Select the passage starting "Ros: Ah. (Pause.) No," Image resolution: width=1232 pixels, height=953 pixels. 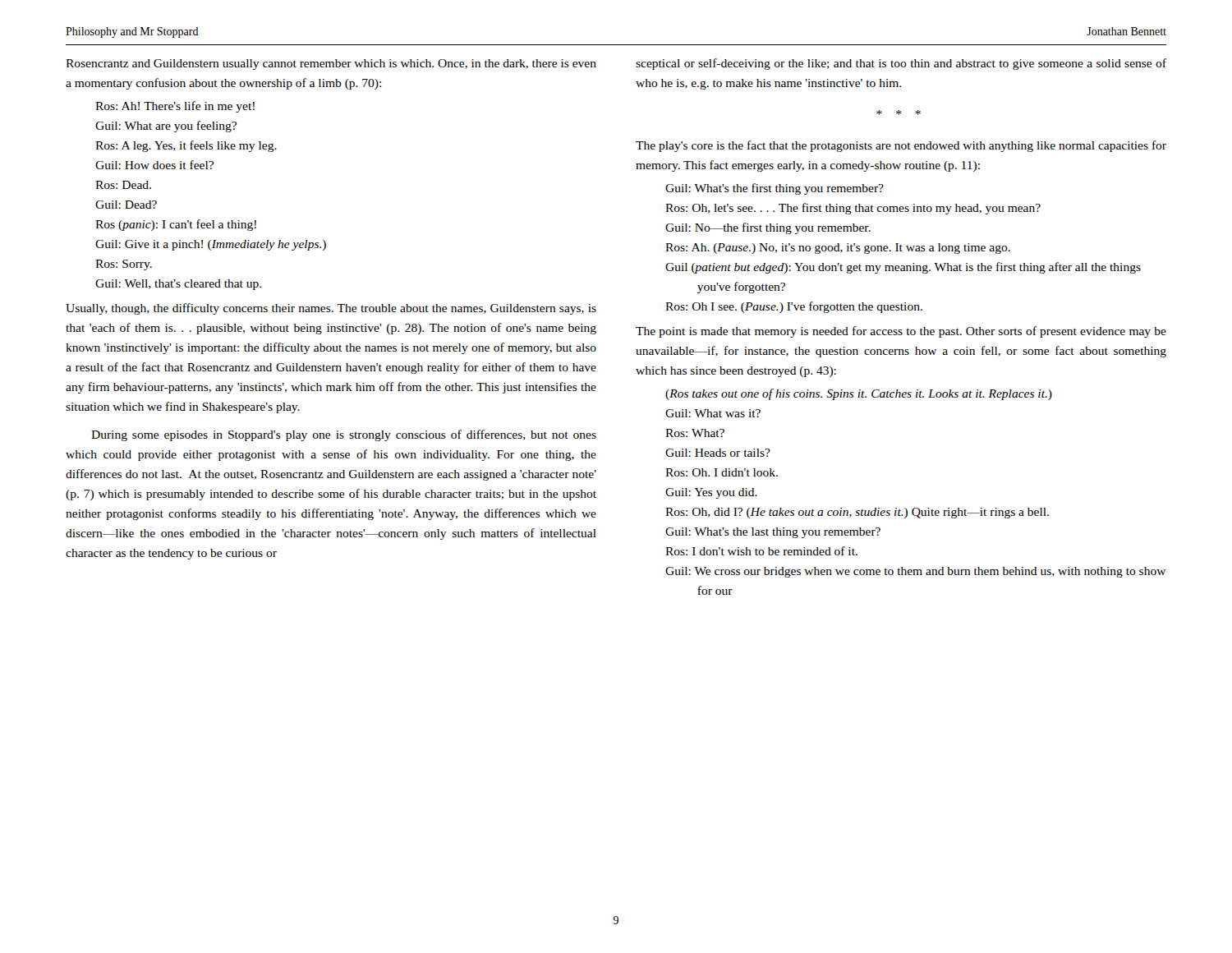click(x=838, y=247)
